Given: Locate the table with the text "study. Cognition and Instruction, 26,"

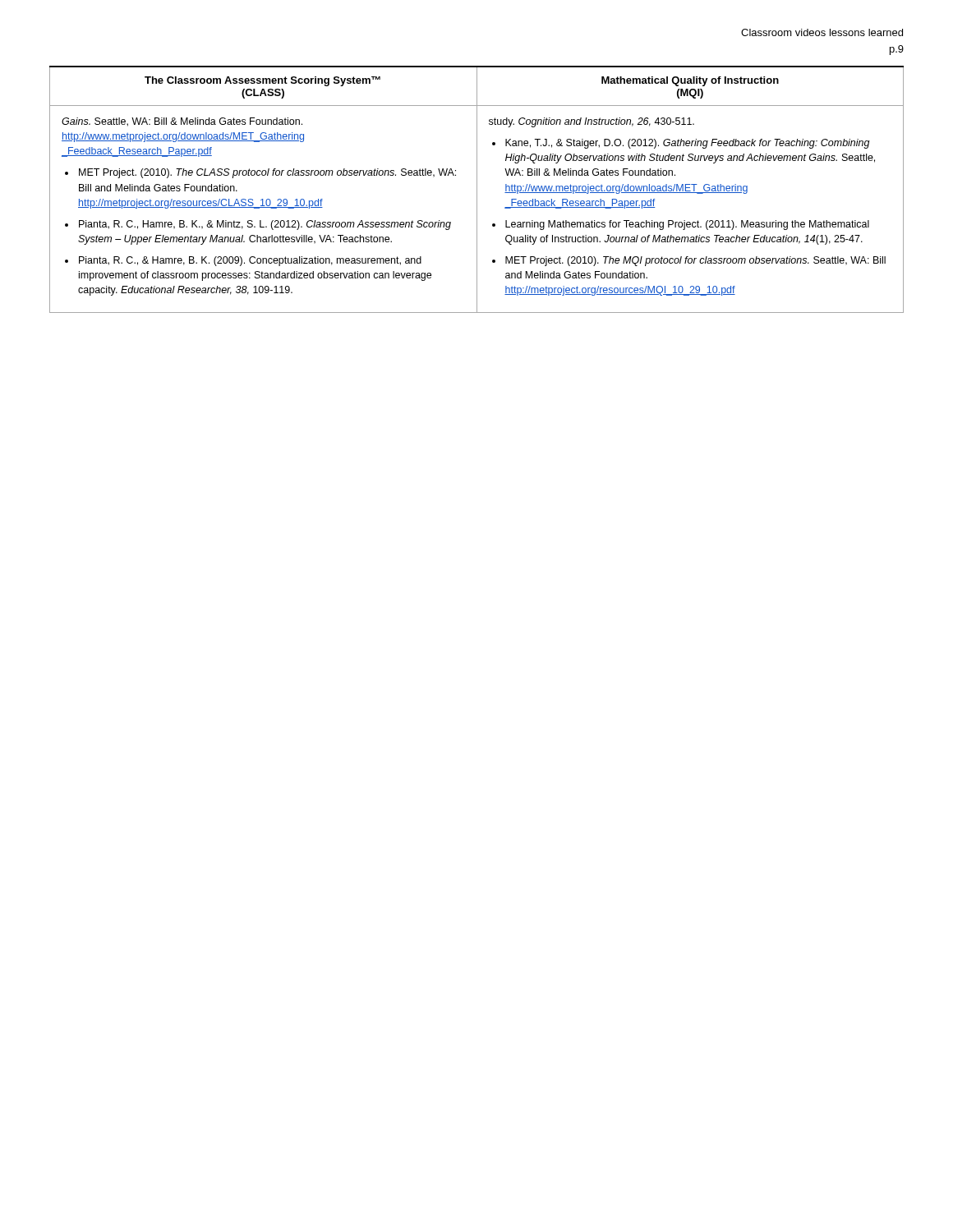Looking at the screenshot, I should coord(476,189).
